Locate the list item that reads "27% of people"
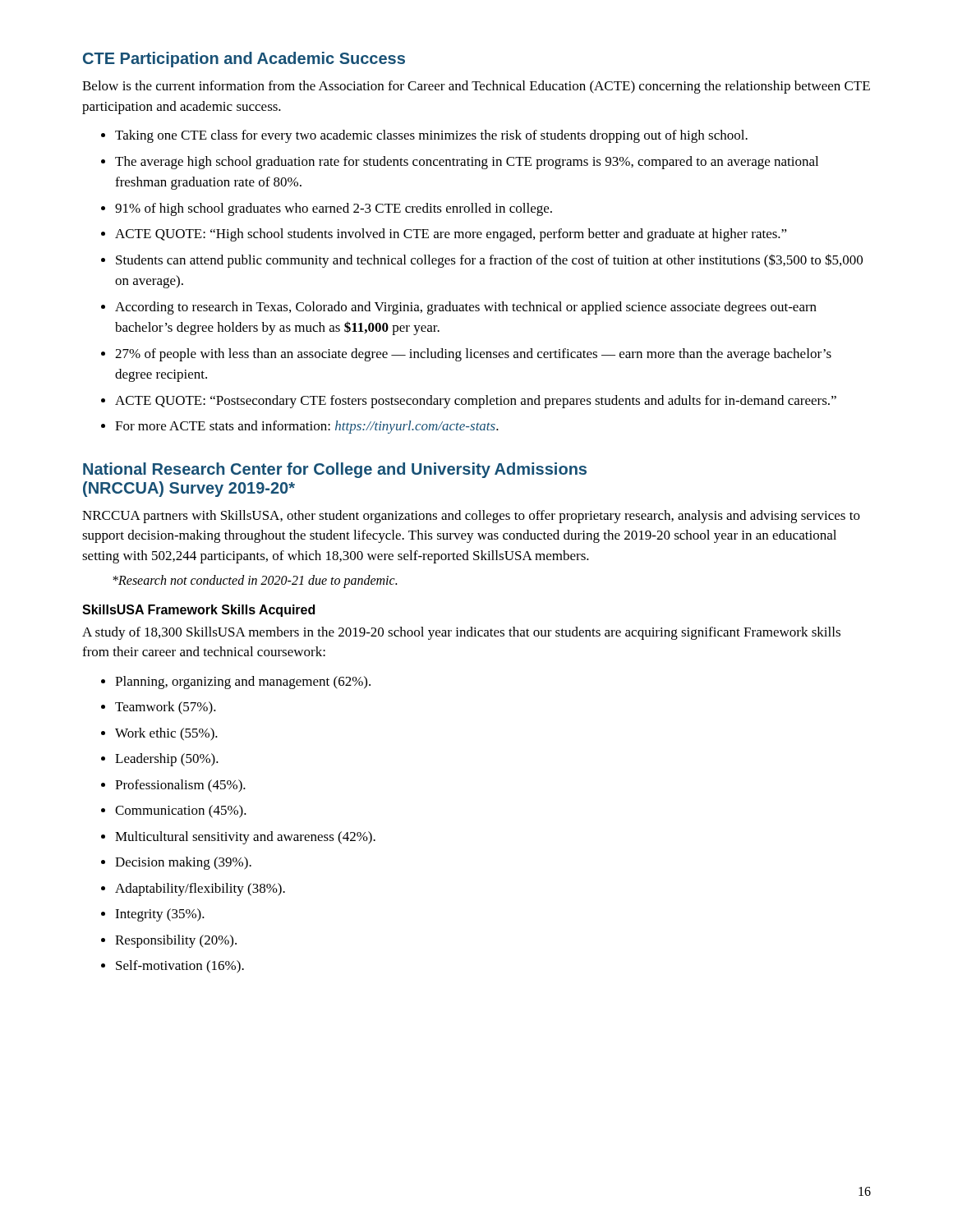Screen dimensions: 1232x953 (x=473, y=364)
